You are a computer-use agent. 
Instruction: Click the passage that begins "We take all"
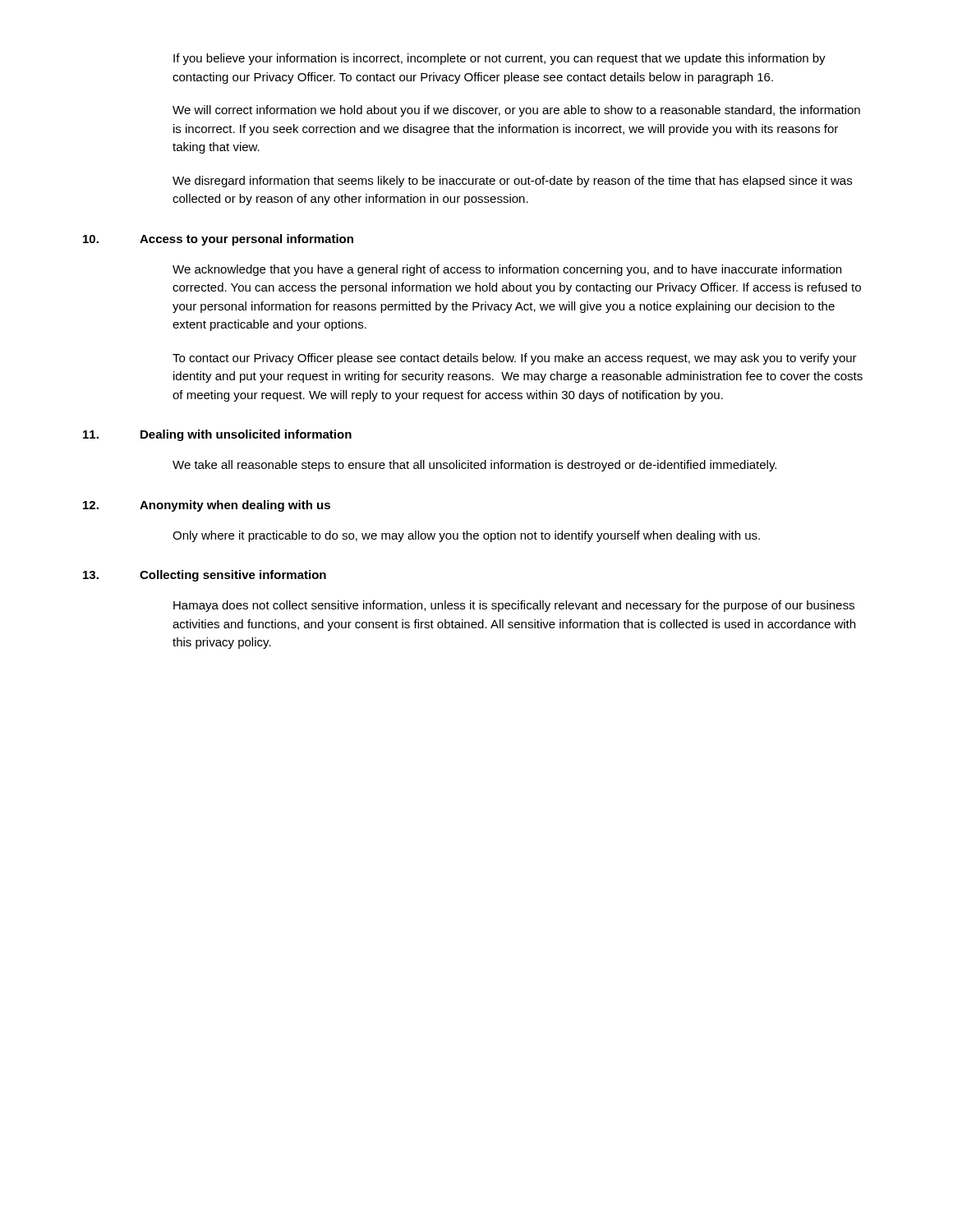(476, 465)
